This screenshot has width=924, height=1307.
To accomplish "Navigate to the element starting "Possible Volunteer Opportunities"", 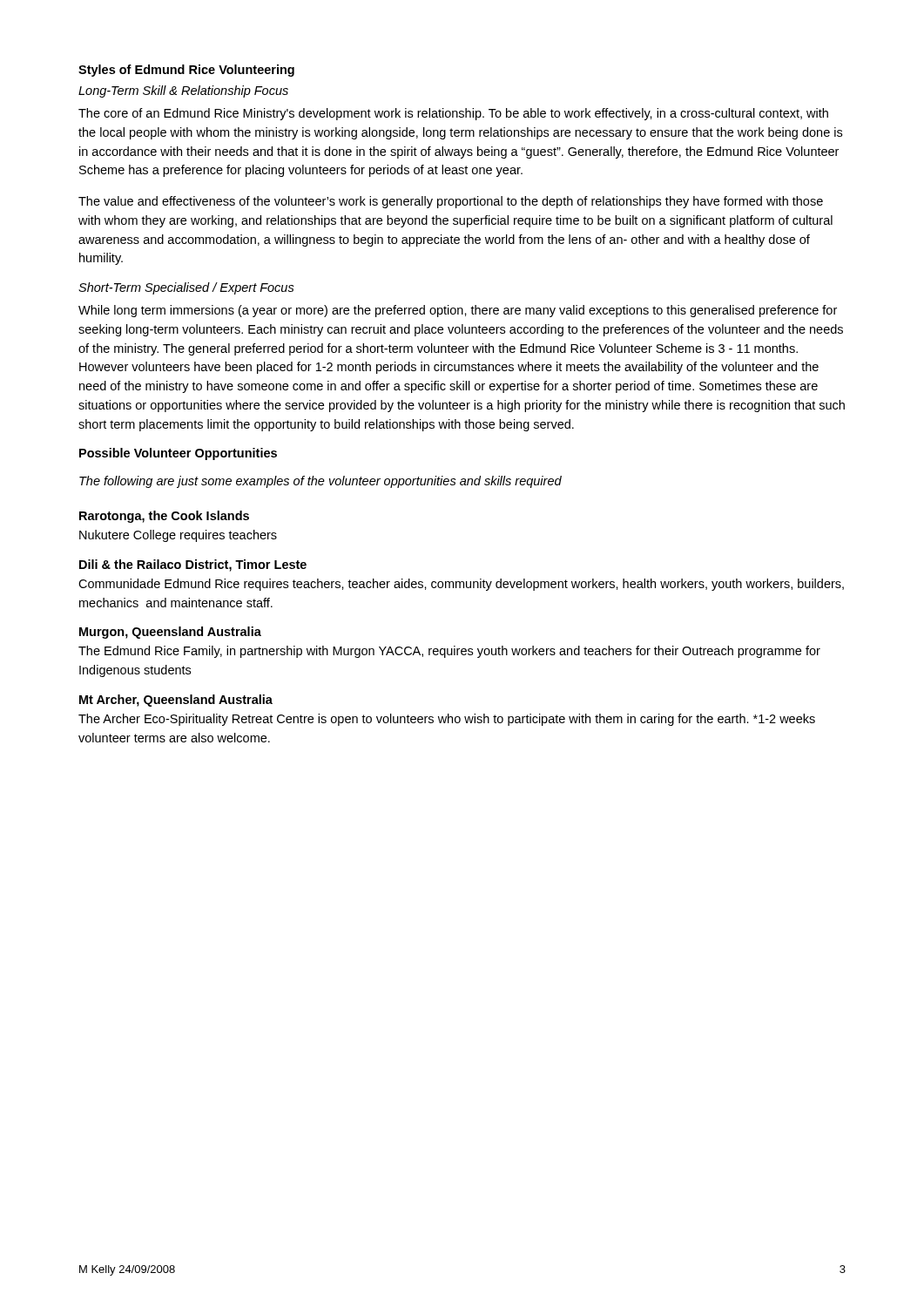I will point(178,453).
